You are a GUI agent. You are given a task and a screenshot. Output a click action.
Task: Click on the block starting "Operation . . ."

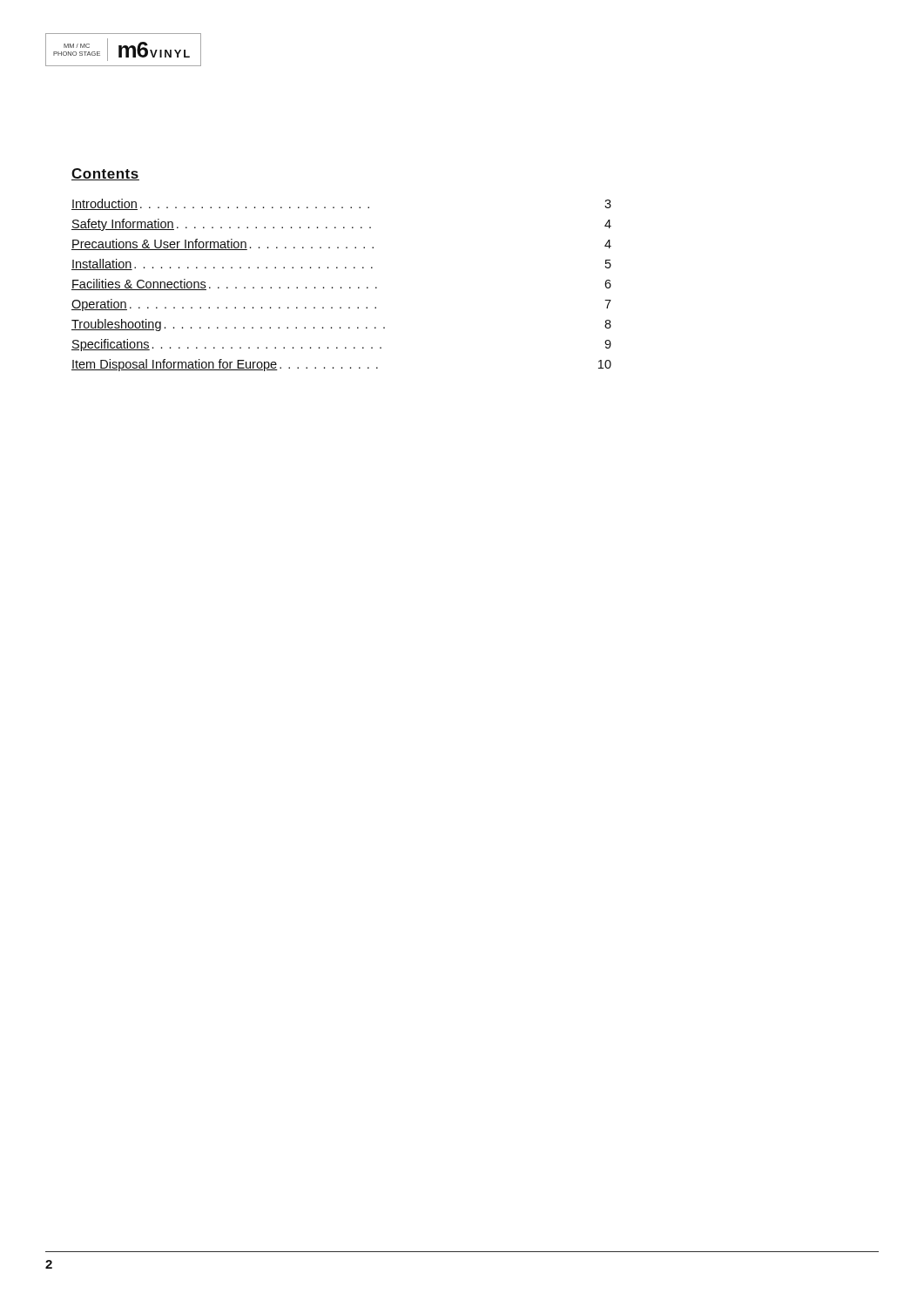click(341, 304)
